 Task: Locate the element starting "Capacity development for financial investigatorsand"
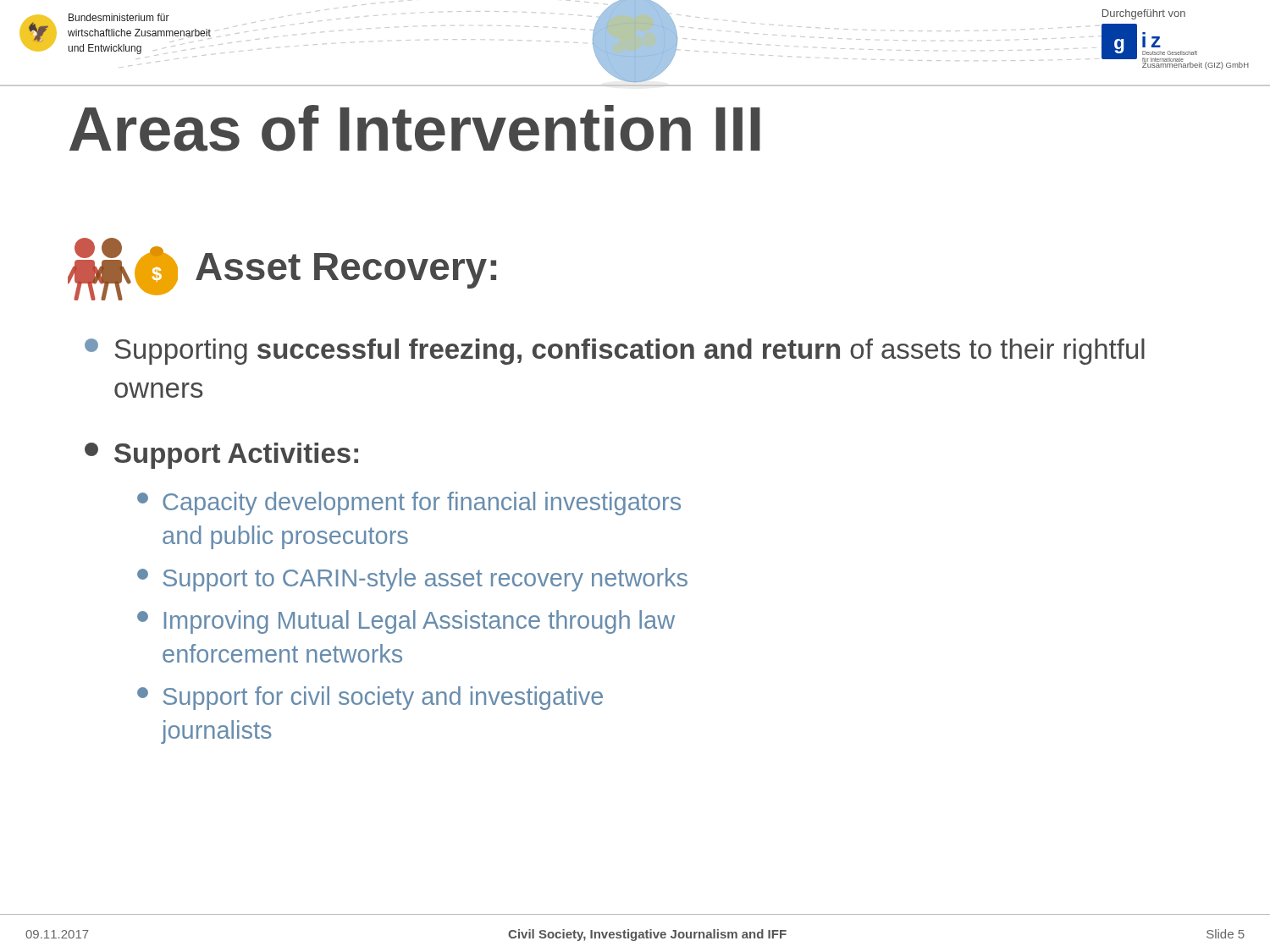pos(409,518)
